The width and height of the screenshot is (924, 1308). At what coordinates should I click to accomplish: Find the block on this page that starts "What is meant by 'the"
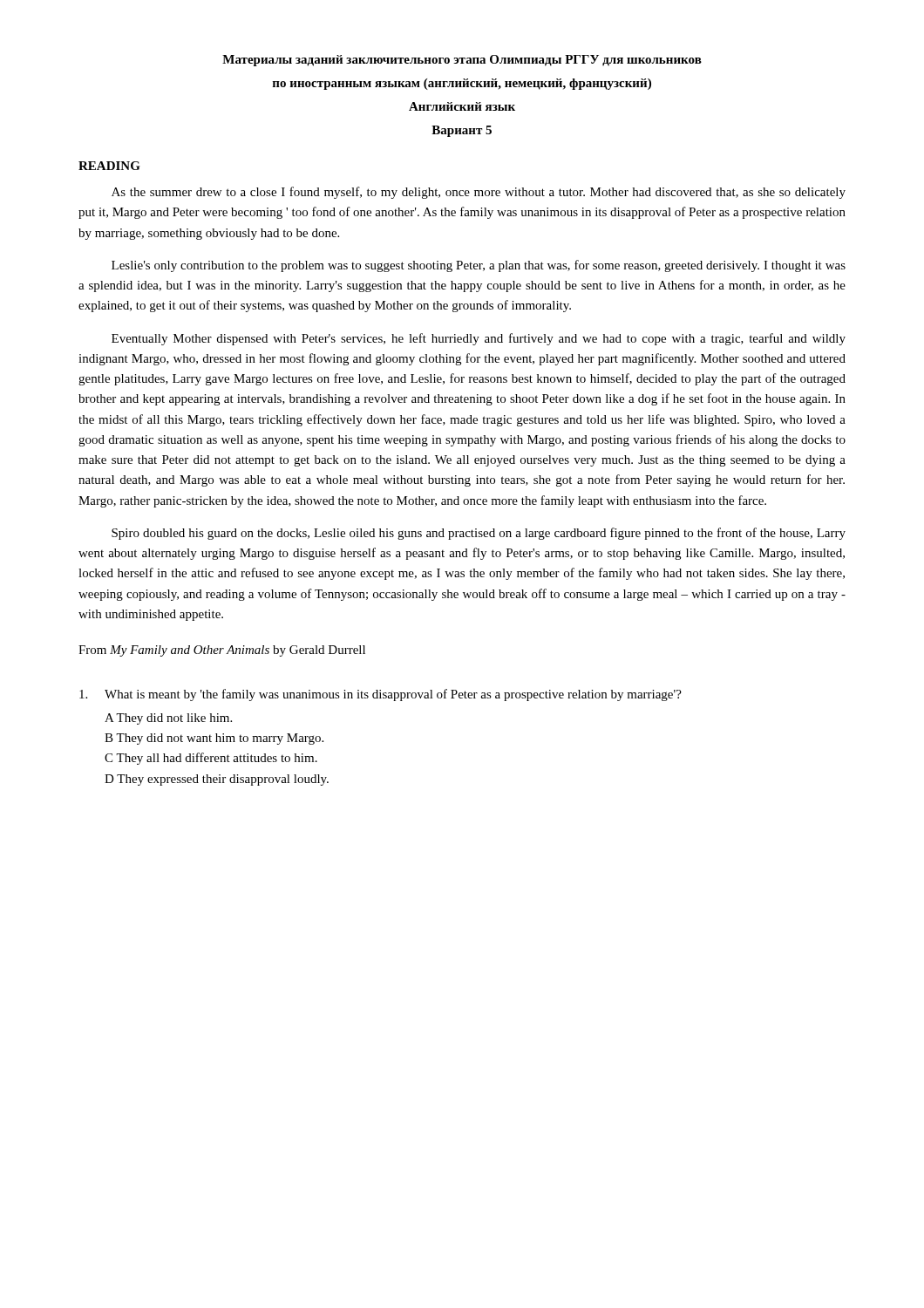pyautogui.click(x=380, y=695)
